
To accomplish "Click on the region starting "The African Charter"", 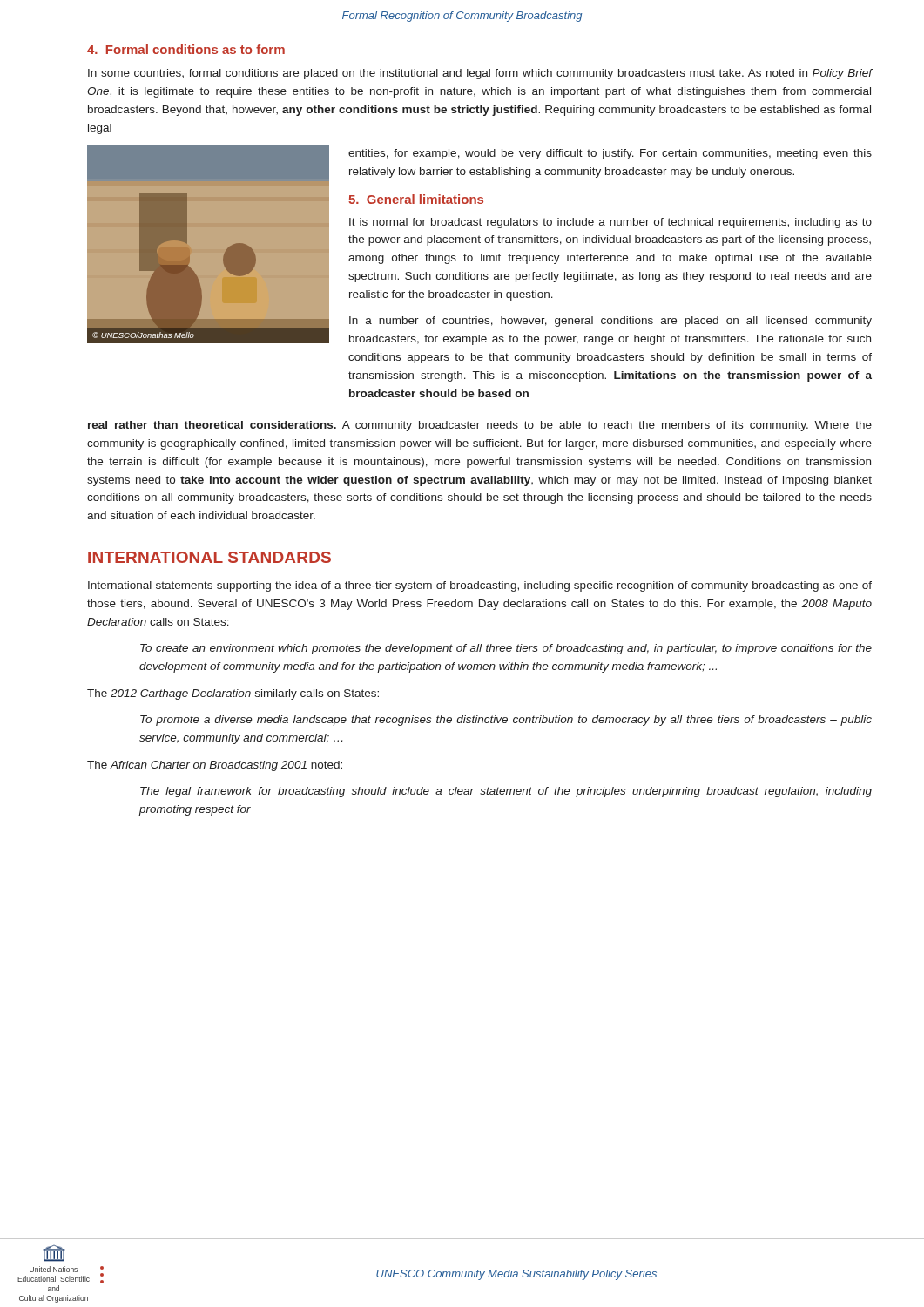I will point(215,764).
